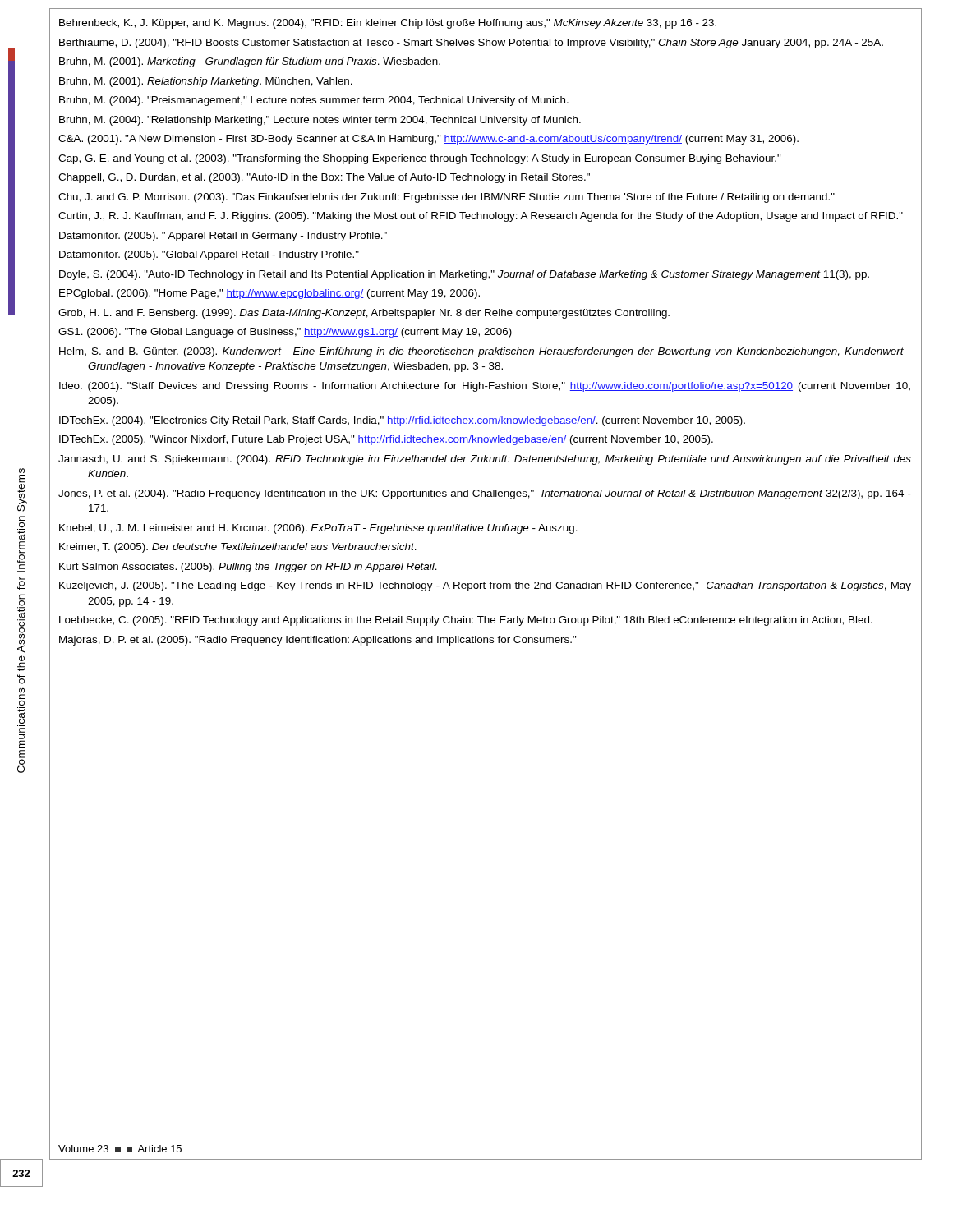Click on the block starting "Doyle, S. (2004). "Auto-ID Technology"
Image resolution: width=953 pixels, height=1232 pixels.
click(x=464, y=274)
